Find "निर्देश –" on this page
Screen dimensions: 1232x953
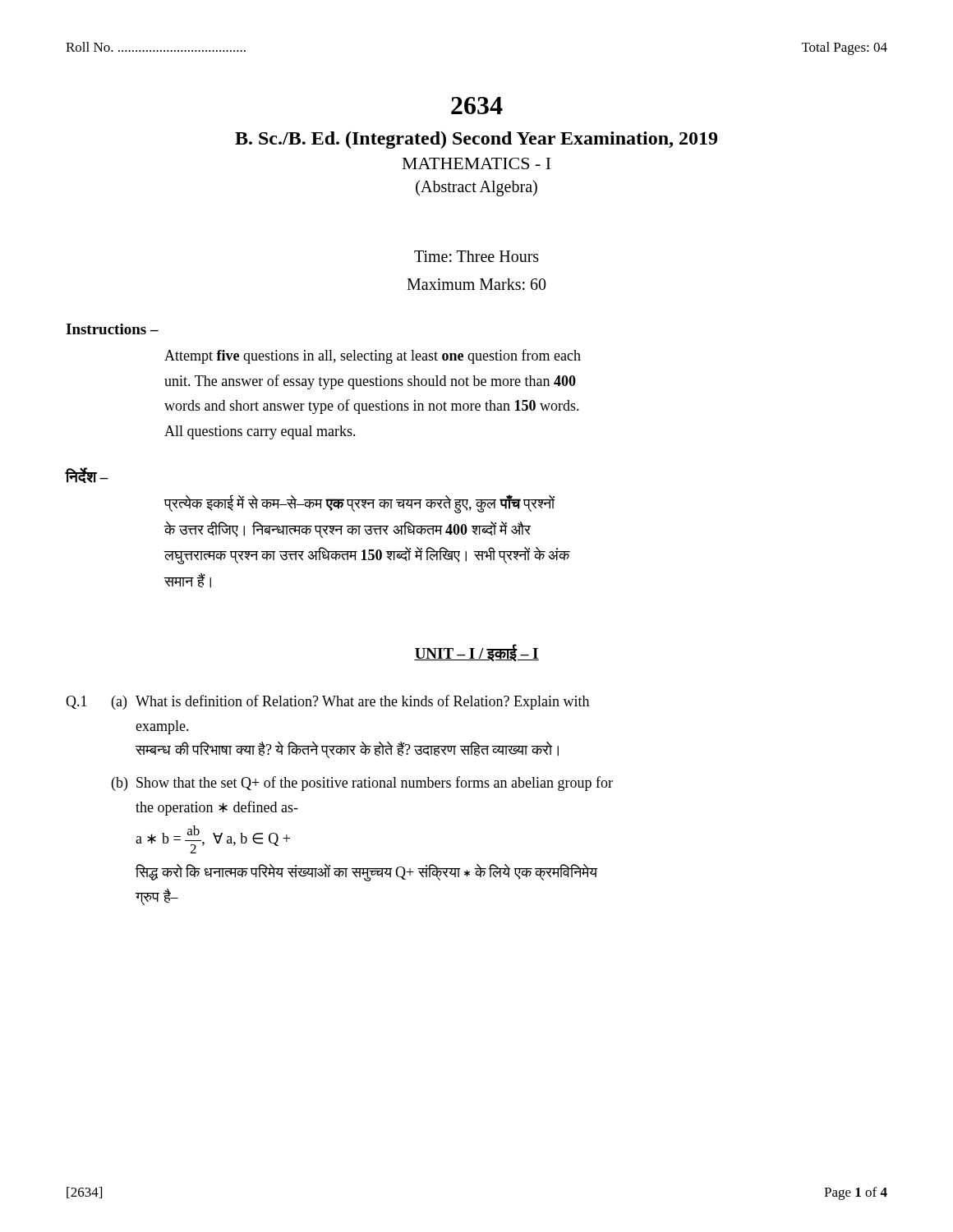point(87,477)
